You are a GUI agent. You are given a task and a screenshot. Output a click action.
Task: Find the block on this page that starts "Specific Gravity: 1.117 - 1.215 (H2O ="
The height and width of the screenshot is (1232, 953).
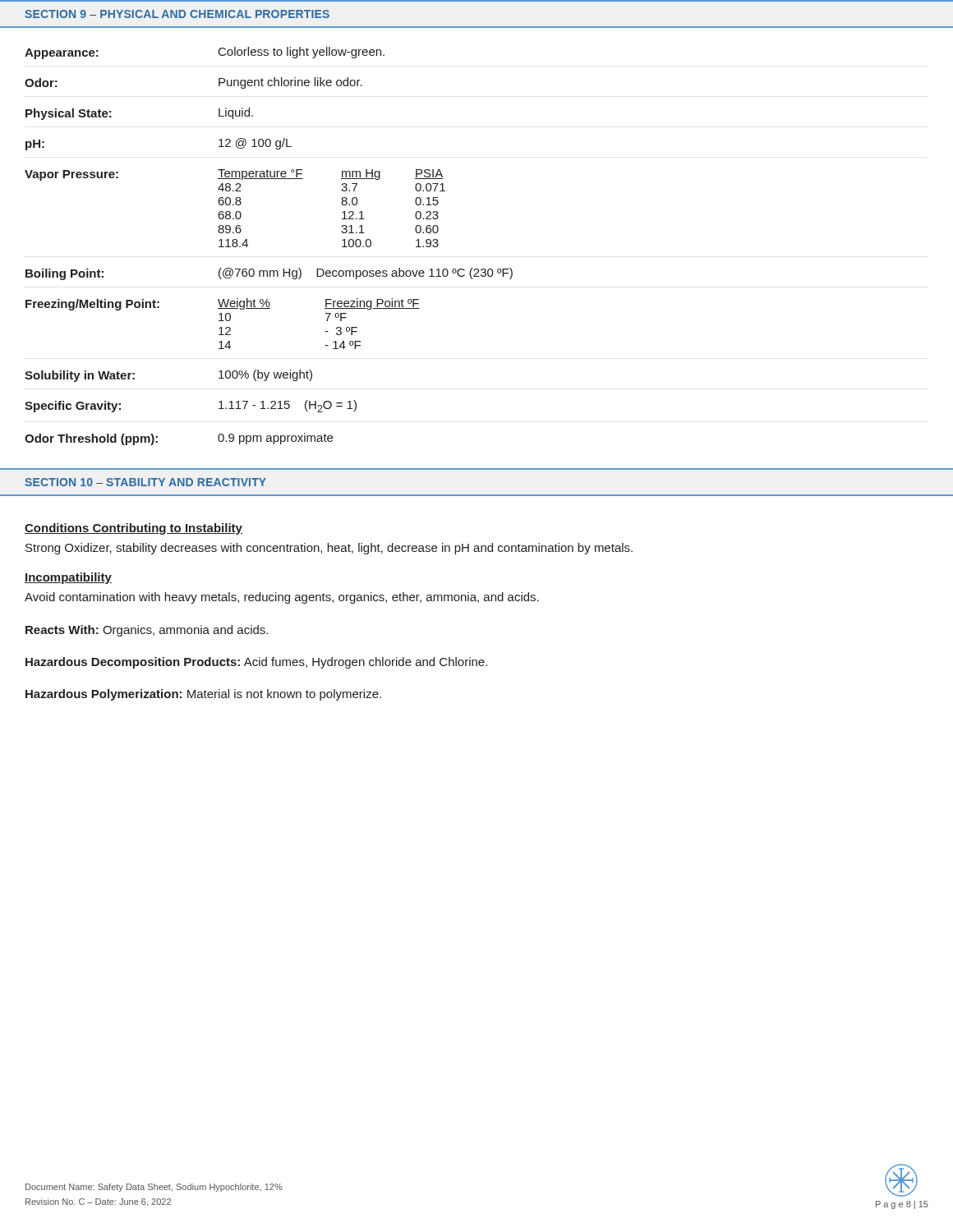click(x=69, y=405)
